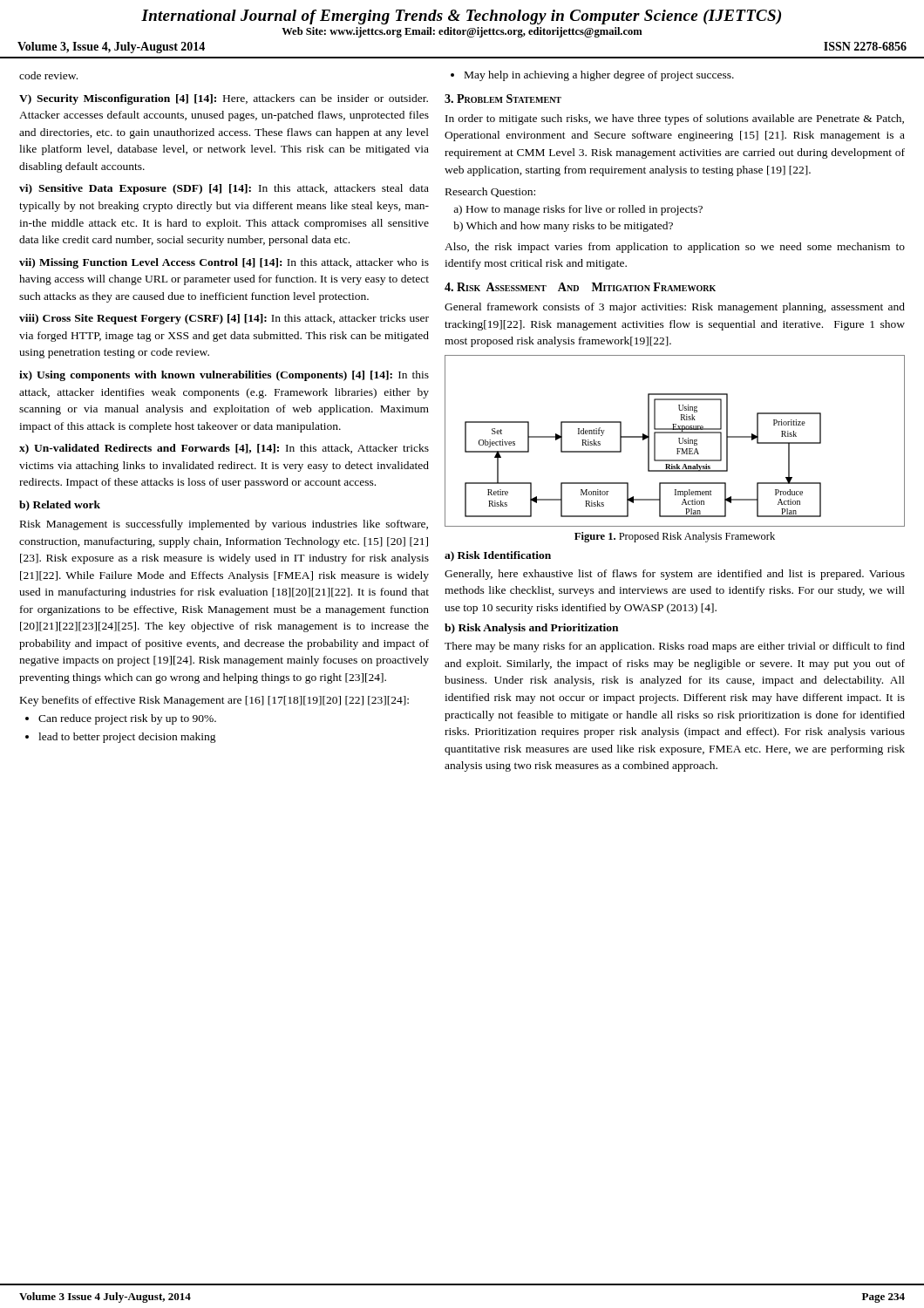The height and width of the screenshot is (1308, 924).
Task: Select the block starting "Also, the risk impact varies from application"
Action: pos(675,255)
